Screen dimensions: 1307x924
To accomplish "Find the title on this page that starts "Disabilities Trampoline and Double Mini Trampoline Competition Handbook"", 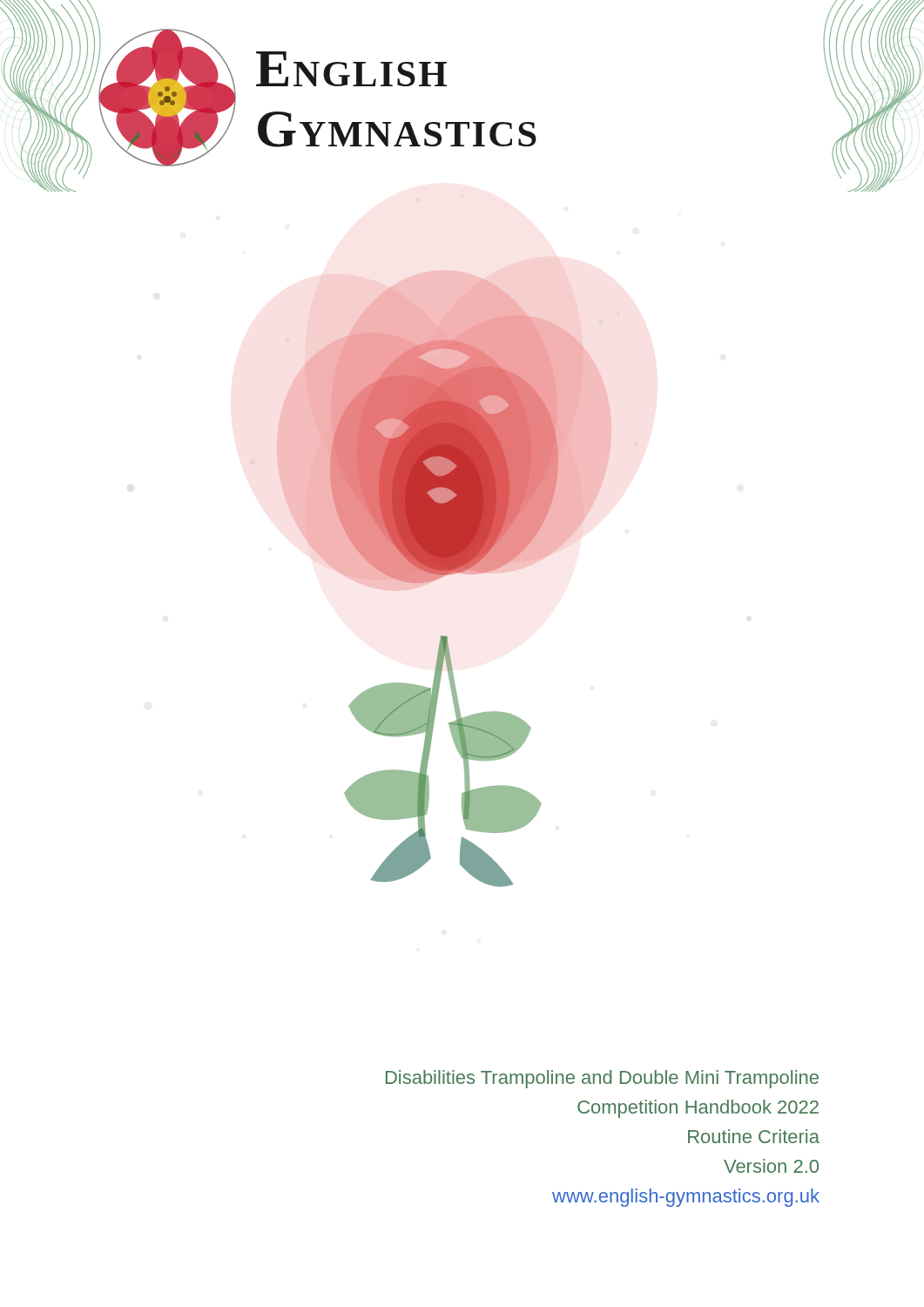I will click(x=602, y=1079).
